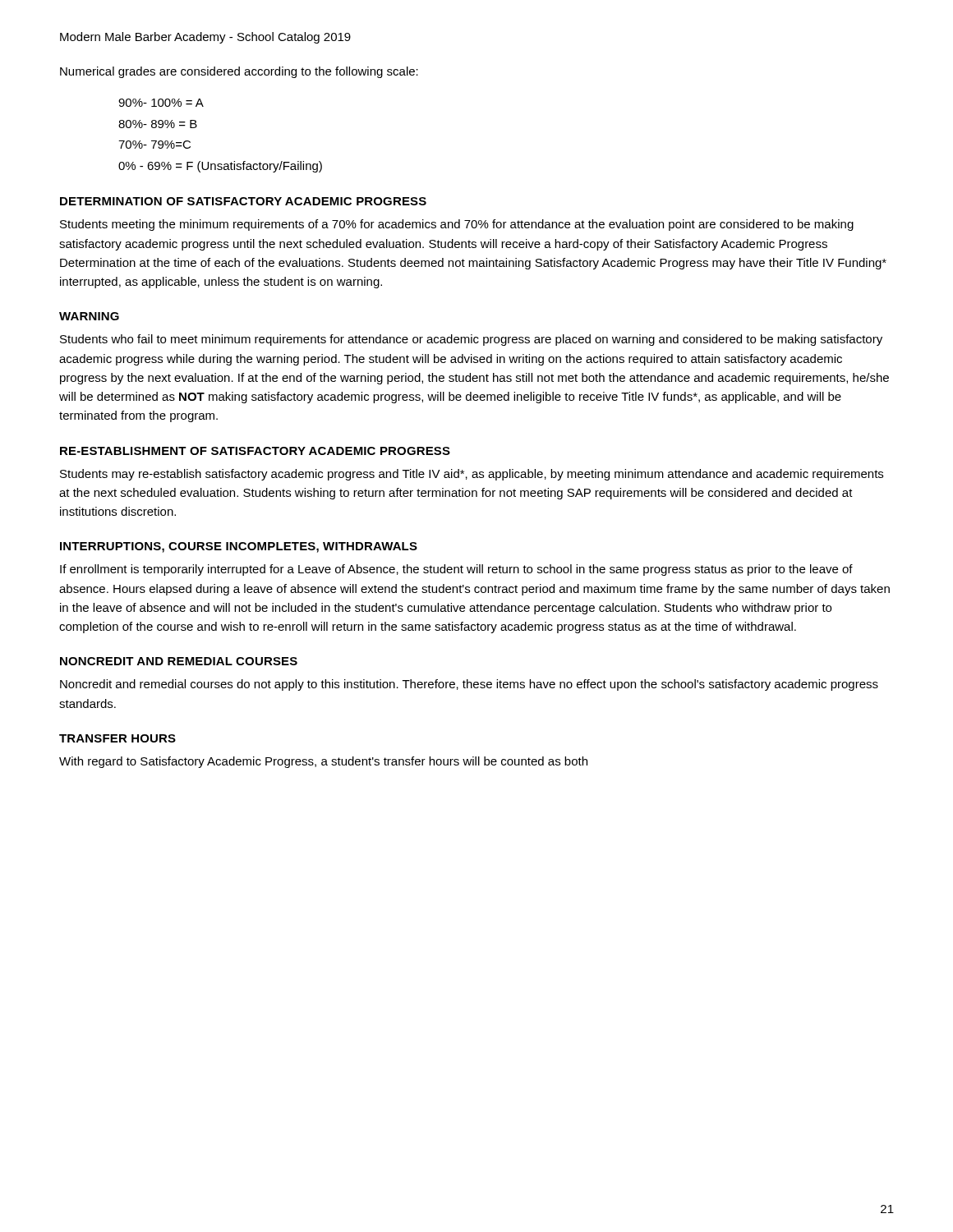The height and width of the screenshot is (1232, 953).
Task: Point to the block starting "INTERRUPTIONS, COURSE INCOMPLETES,"
Action: (x=238, y=546)
